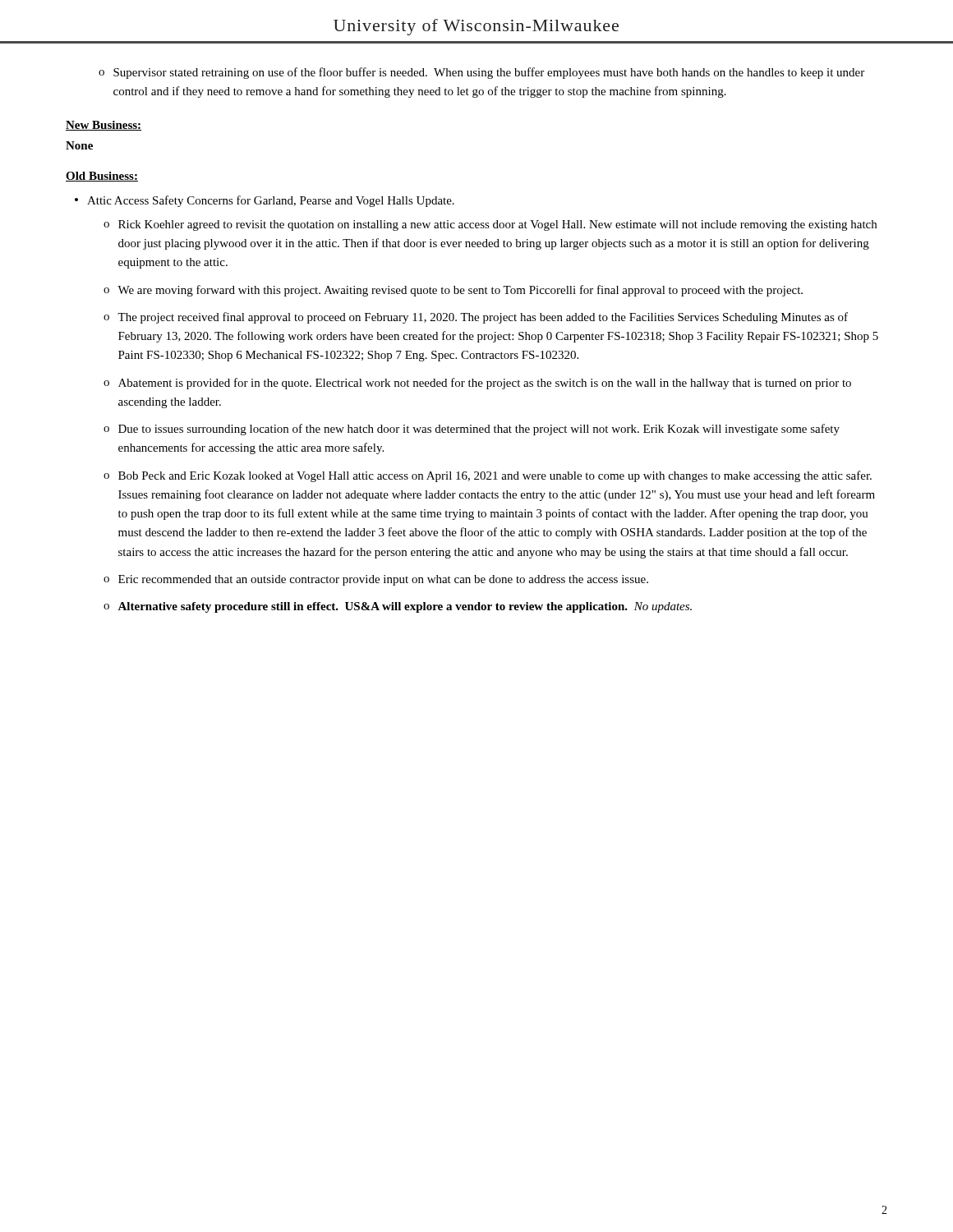Navigate to the text starting "o Supervisor stated retraining on use of"

tap(493, 82)
